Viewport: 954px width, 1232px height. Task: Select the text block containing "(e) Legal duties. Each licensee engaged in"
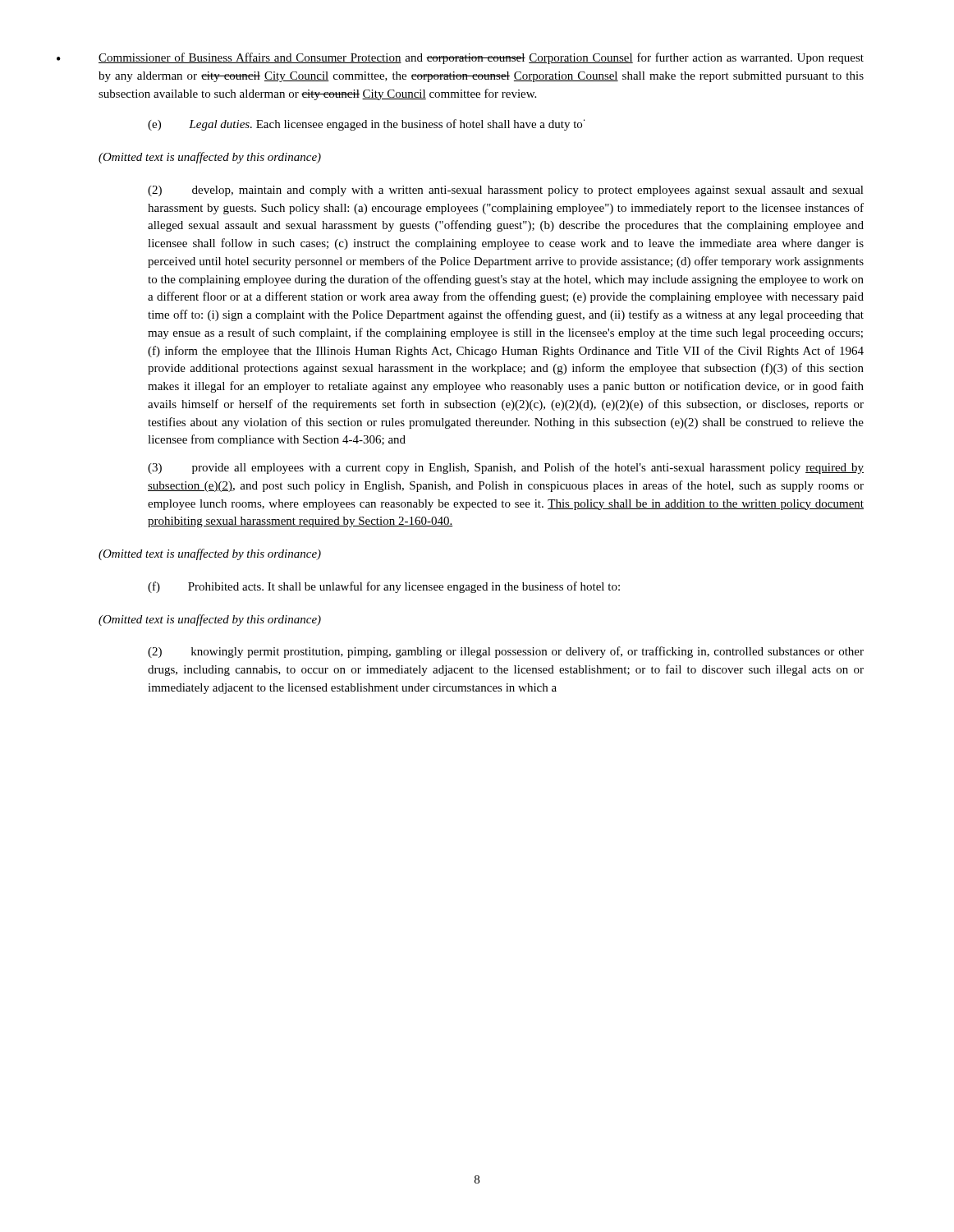[506, 123]
